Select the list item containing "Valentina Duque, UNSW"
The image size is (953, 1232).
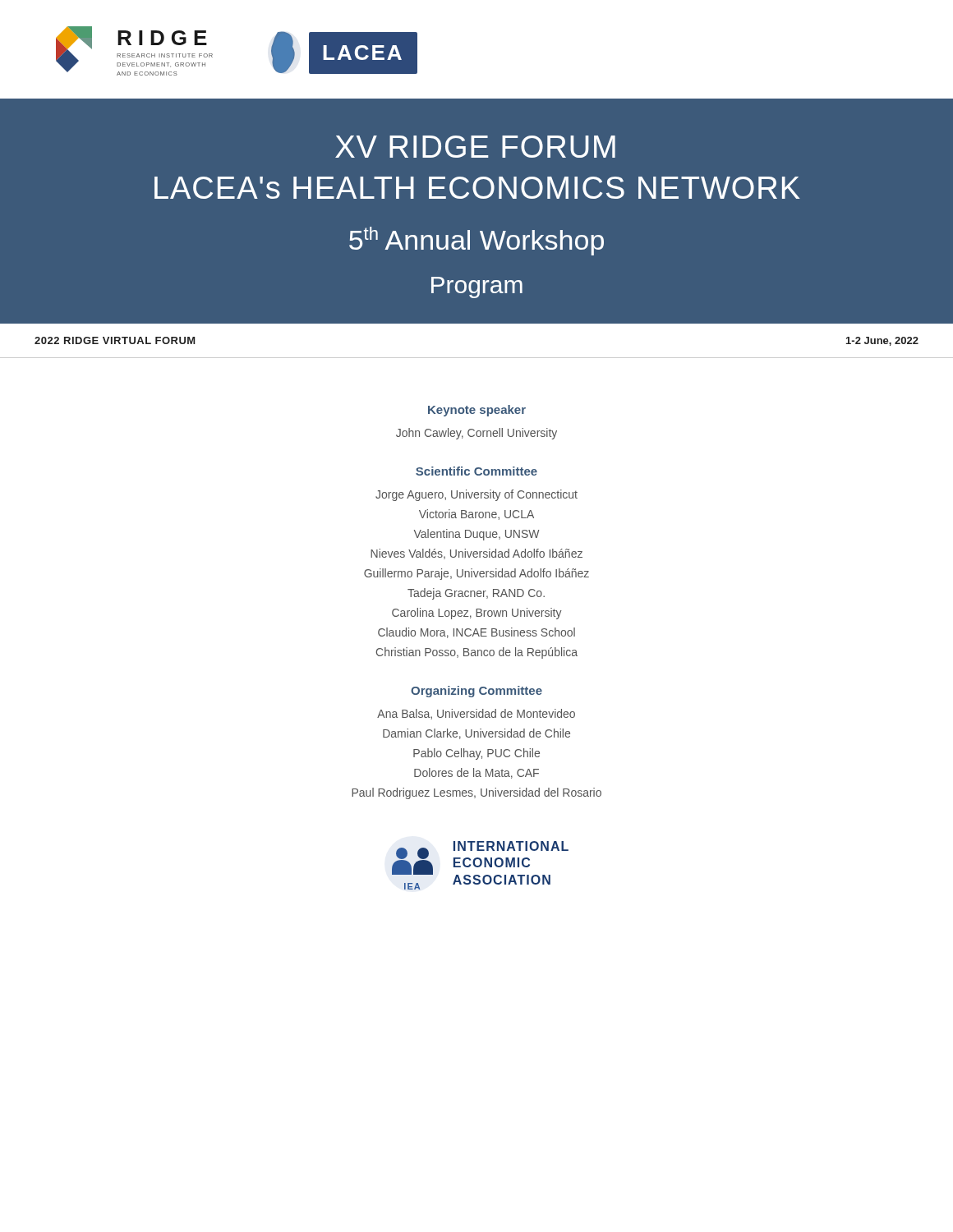pyautogui.click(x=476, y=534)
